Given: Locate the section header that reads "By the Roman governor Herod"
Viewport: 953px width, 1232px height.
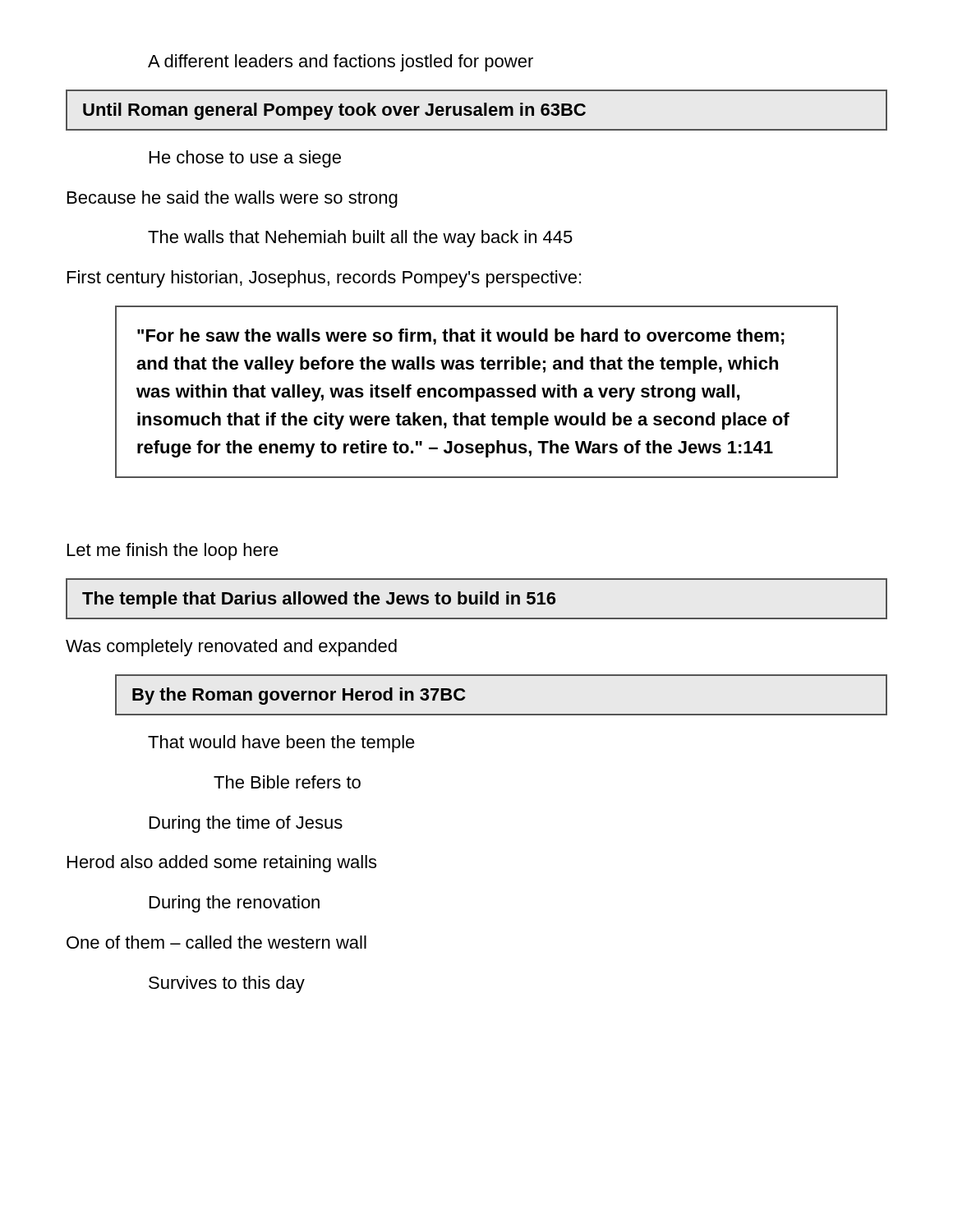Looking at the screenshot, I should (299, 694).
